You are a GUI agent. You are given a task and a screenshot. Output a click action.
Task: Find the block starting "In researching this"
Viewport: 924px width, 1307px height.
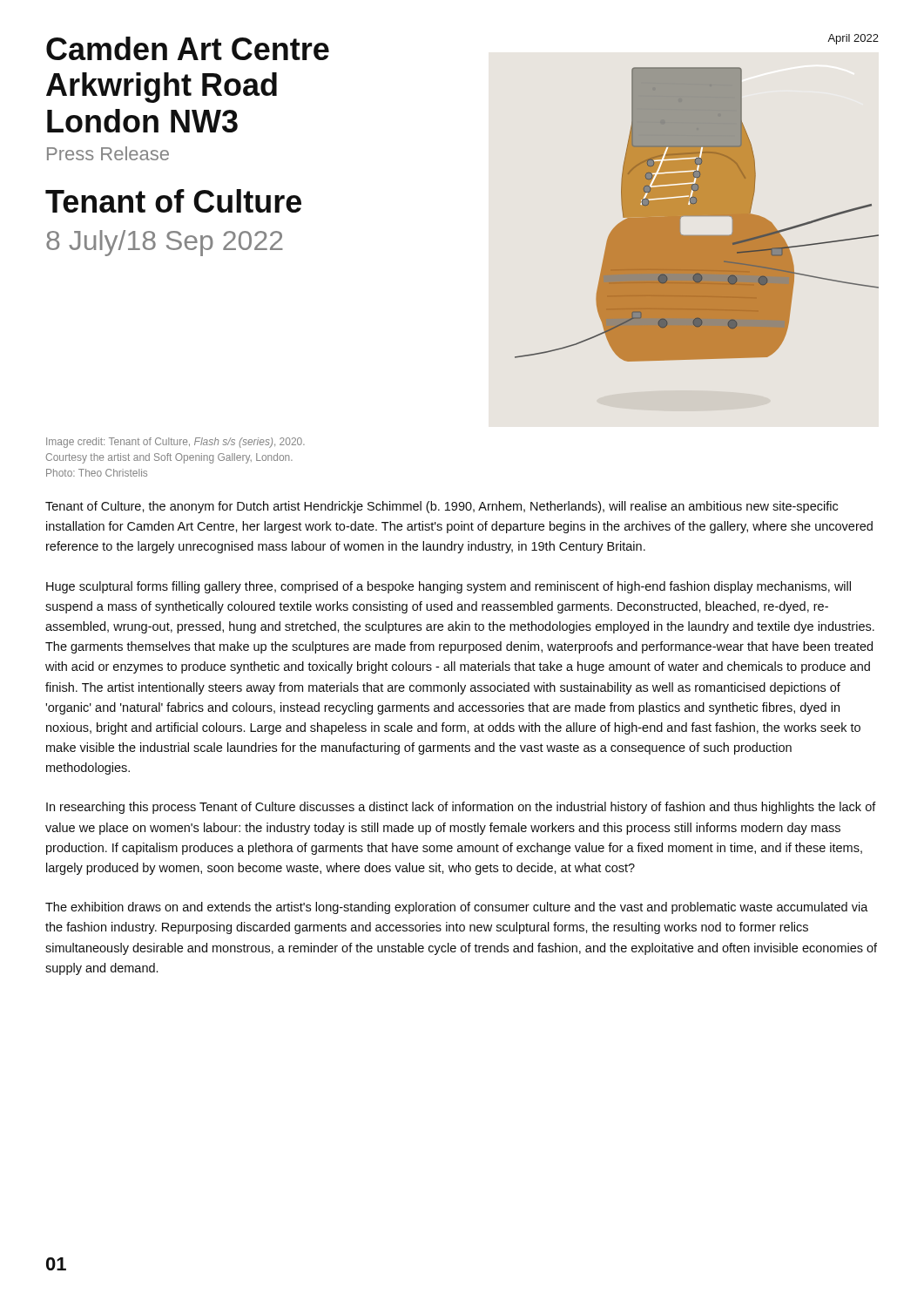tap(462, 838)
